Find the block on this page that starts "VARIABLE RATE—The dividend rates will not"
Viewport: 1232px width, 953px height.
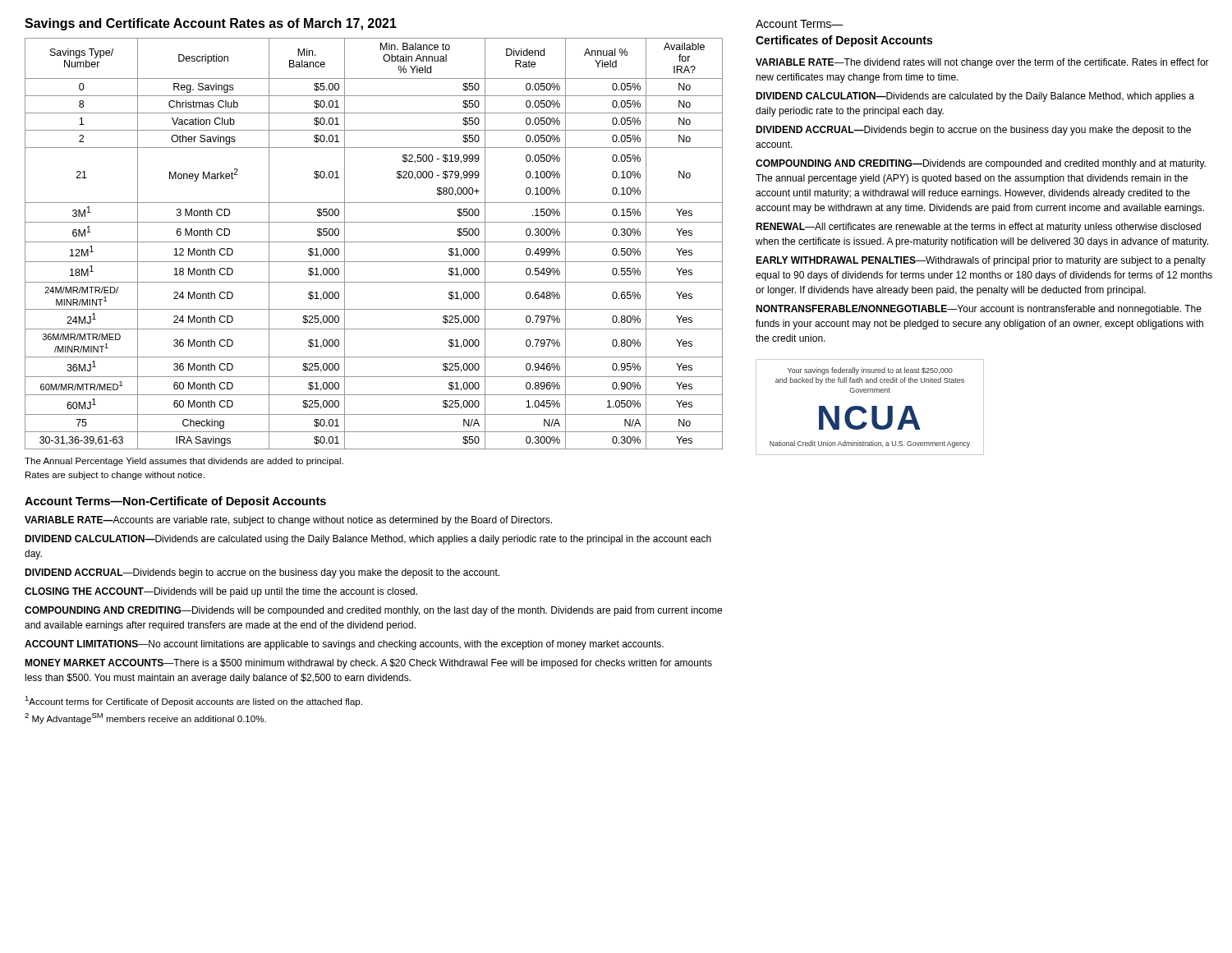[982, 70]
